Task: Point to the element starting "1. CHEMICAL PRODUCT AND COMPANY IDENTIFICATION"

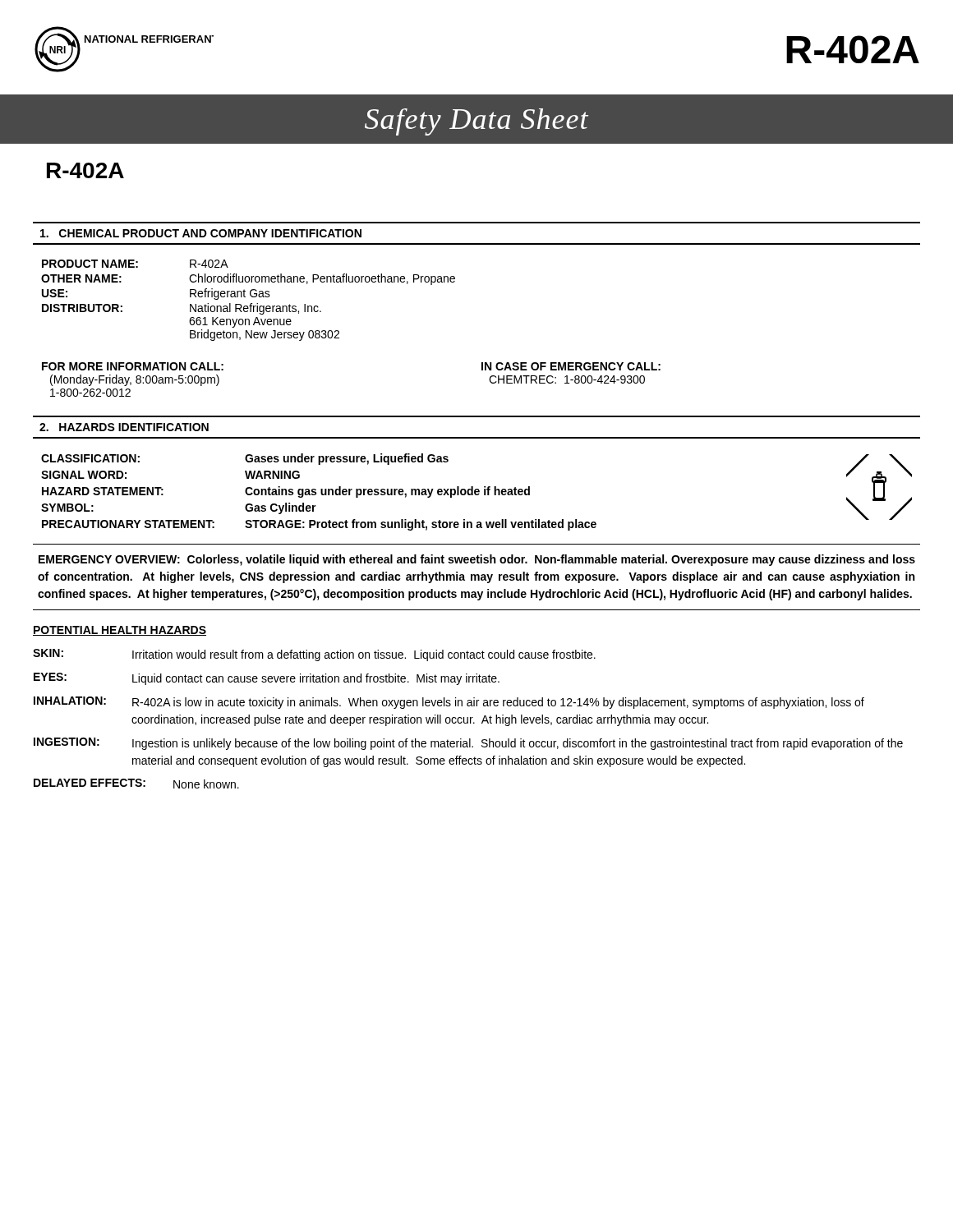Action: [201, 233]
